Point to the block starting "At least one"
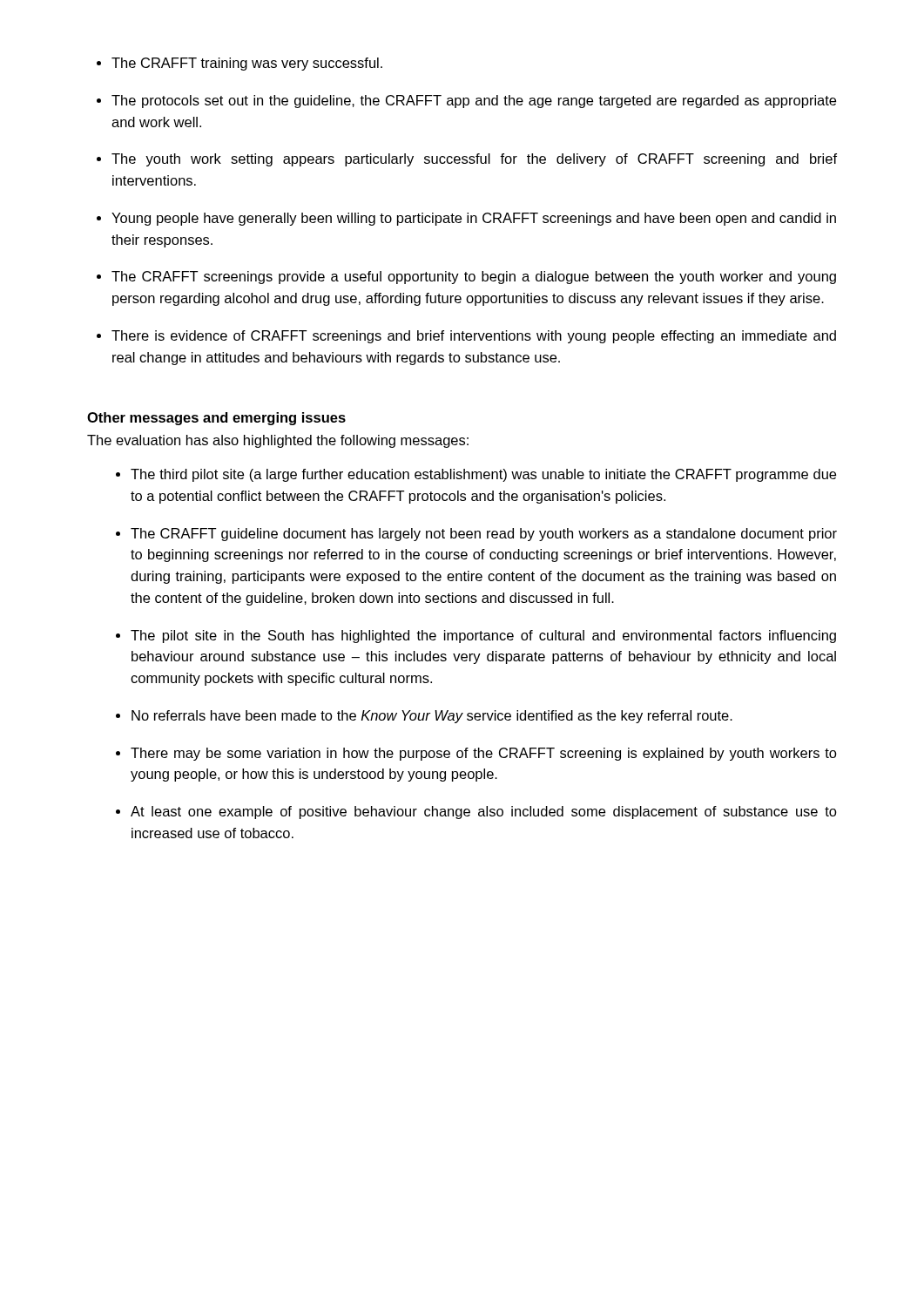The width and height of the screenshot is (924, 1307). click(462, 822)
